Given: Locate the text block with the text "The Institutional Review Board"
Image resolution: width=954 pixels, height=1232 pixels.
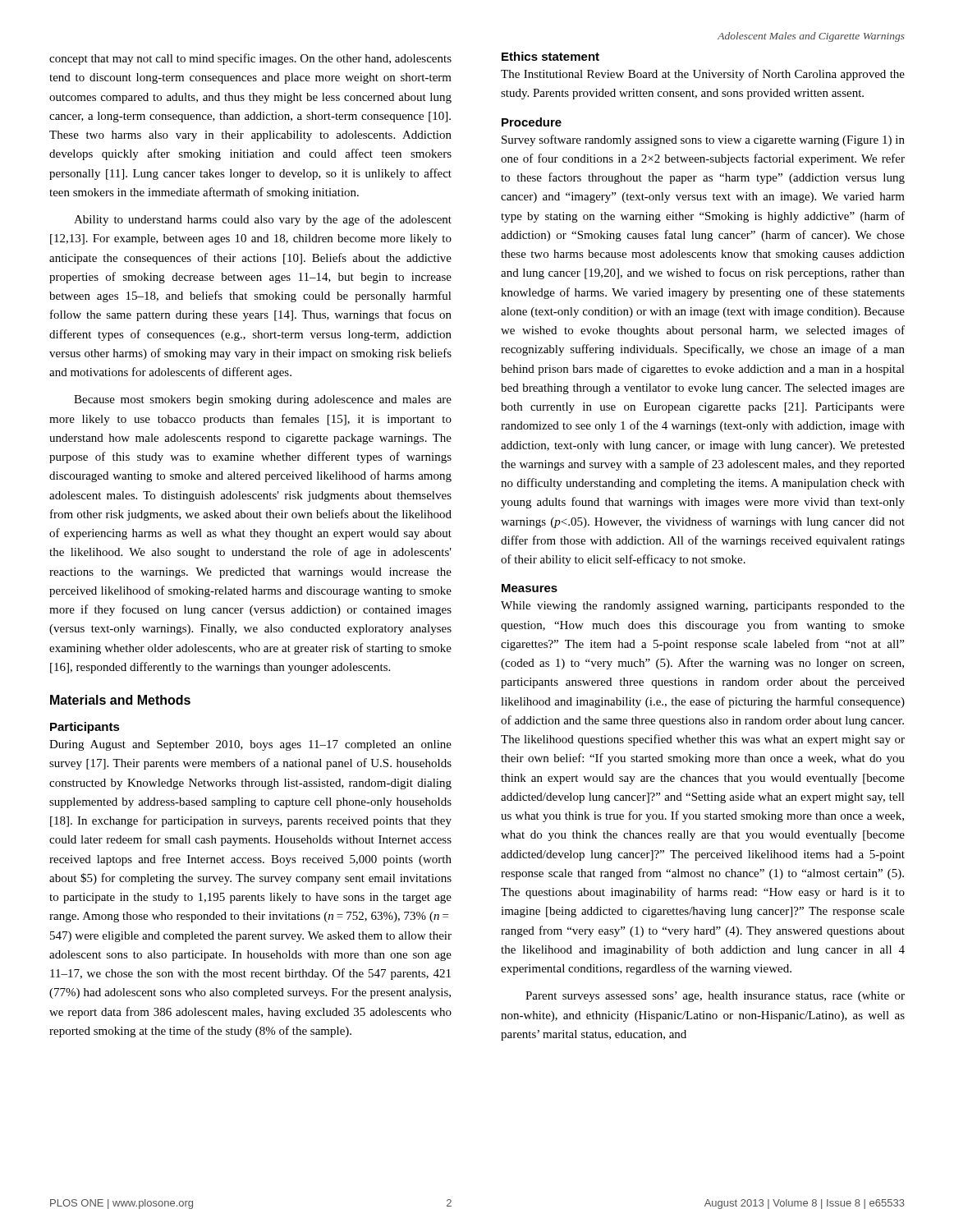Looking at the screenshot, I should (x=703, y=84).
